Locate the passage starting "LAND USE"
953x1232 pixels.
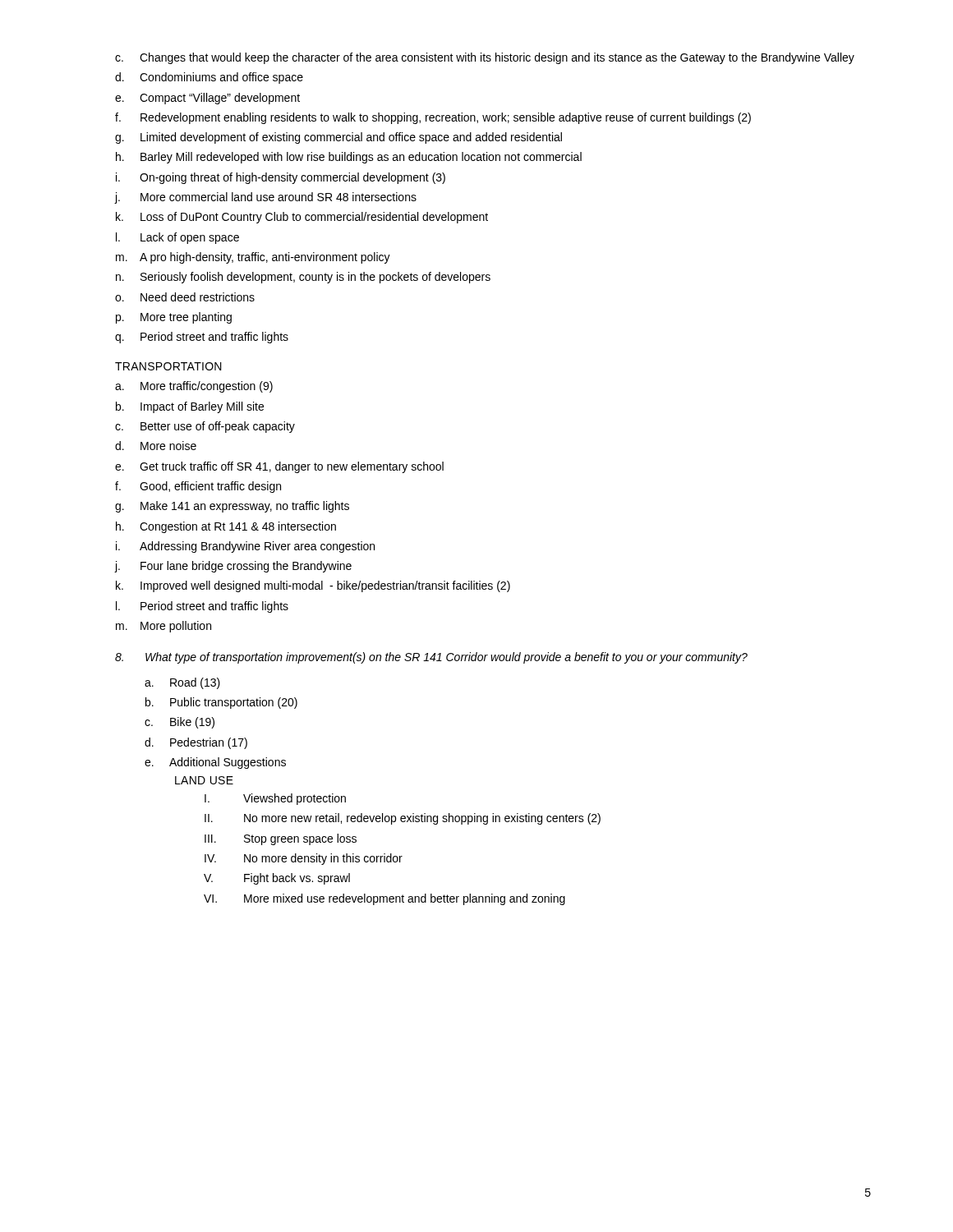(204, 780)
